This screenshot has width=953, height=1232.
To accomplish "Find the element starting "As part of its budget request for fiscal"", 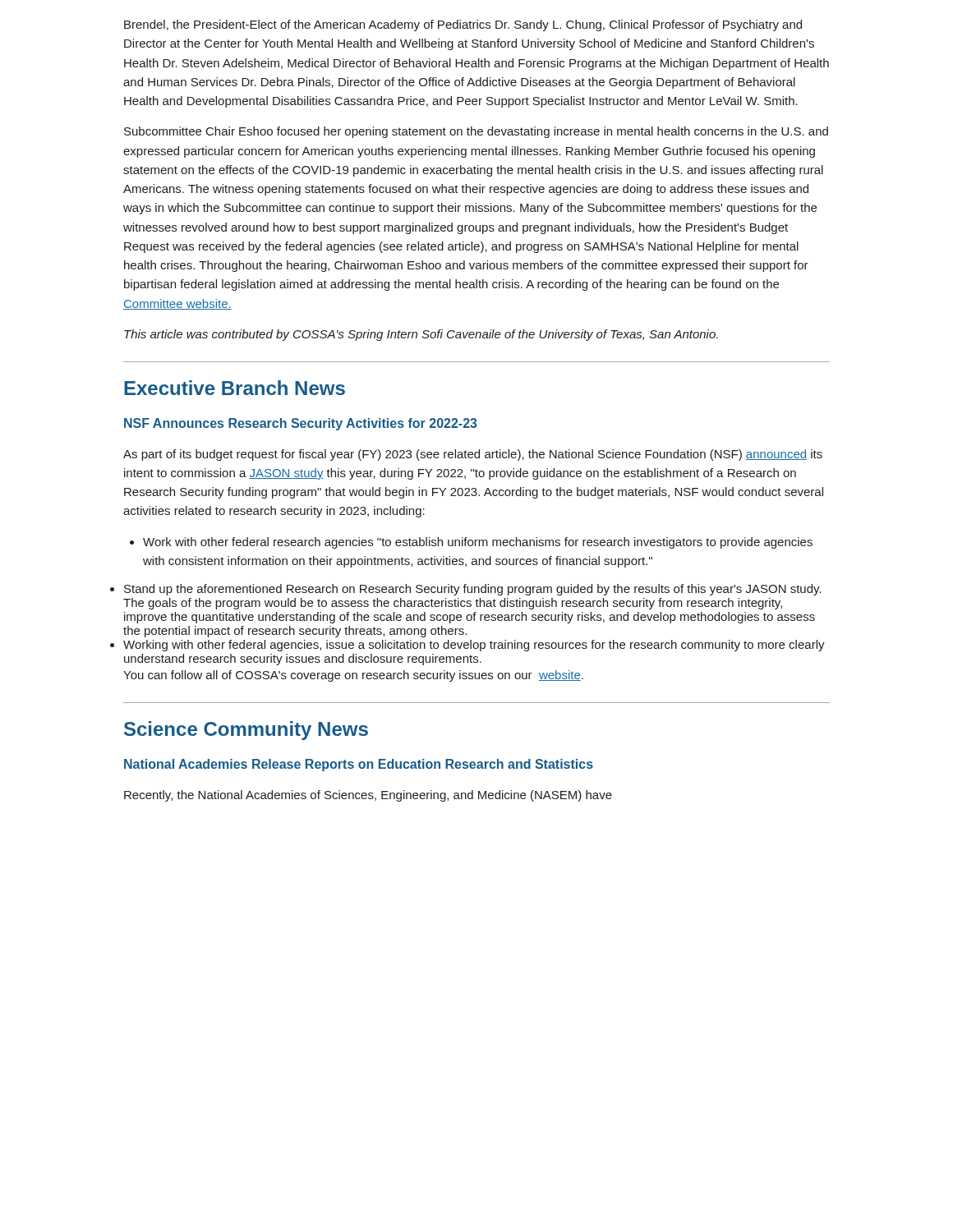I will point(476,482).
